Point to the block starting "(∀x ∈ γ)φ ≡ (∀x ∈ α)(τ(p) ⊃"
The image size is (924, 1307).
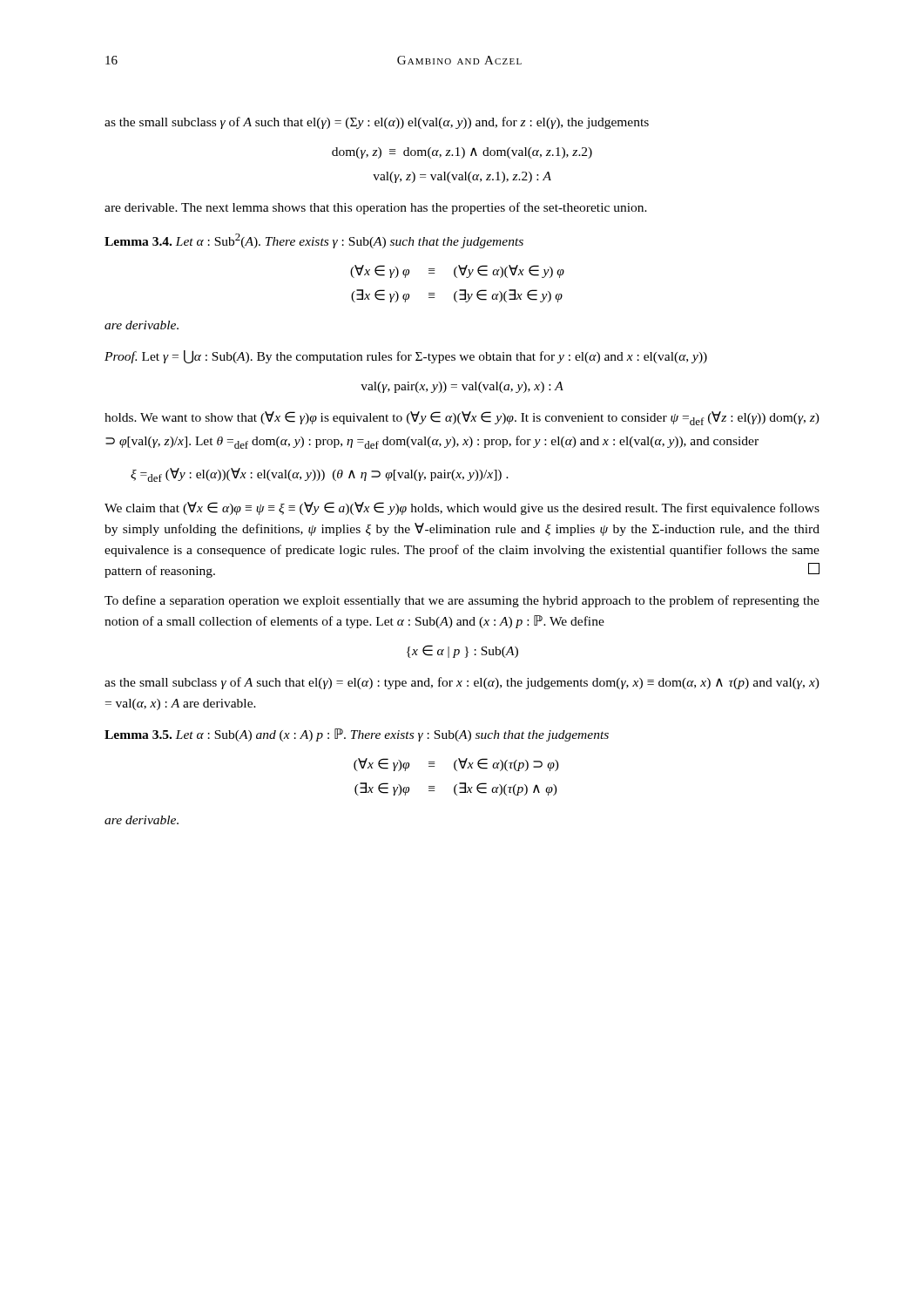462,776
